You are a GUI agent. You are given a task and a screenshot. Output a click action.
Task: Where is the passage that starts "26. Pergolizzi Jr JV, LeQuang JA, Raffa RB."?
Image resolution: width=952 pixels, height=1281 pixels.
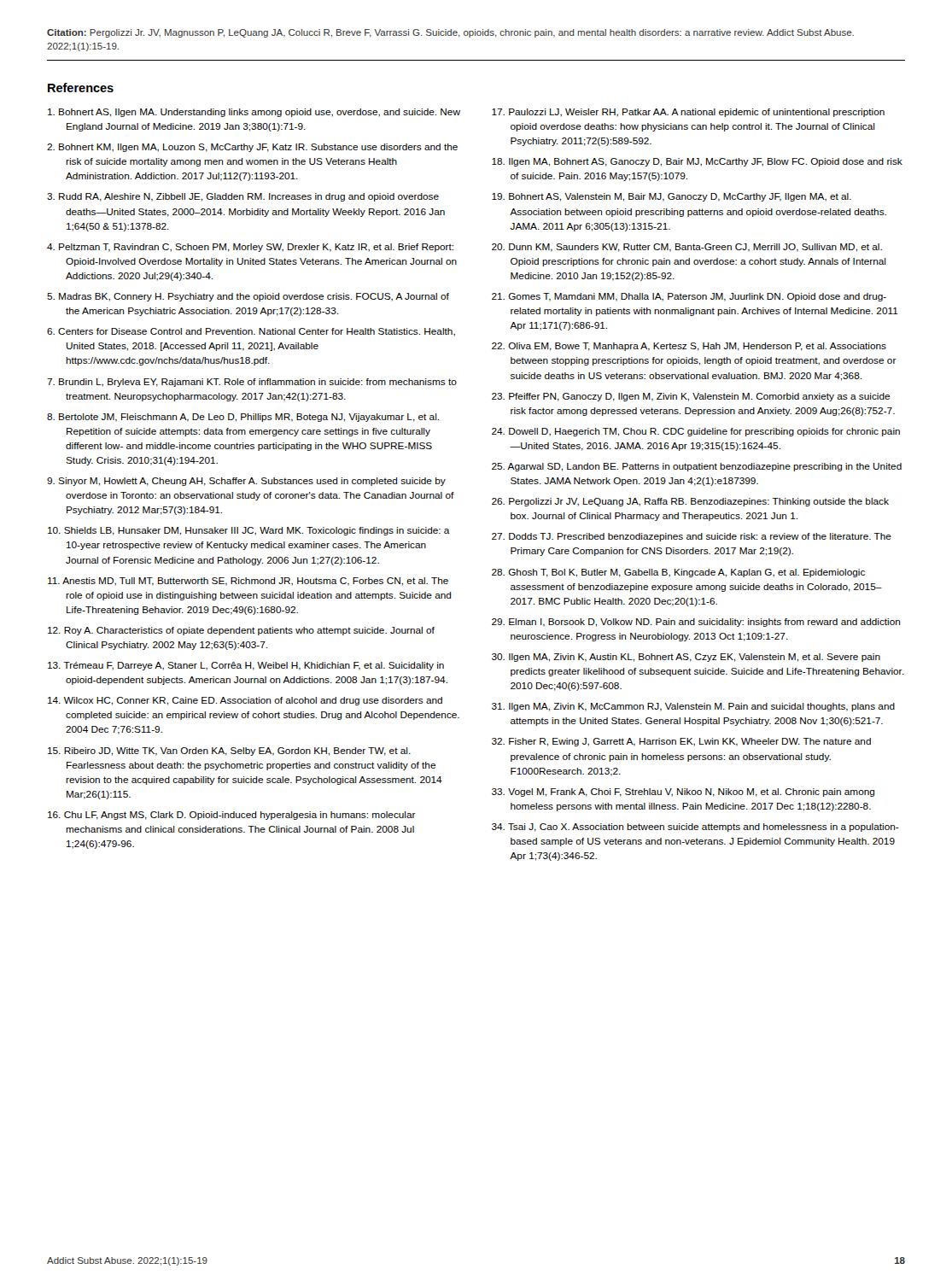click(690, 509)
